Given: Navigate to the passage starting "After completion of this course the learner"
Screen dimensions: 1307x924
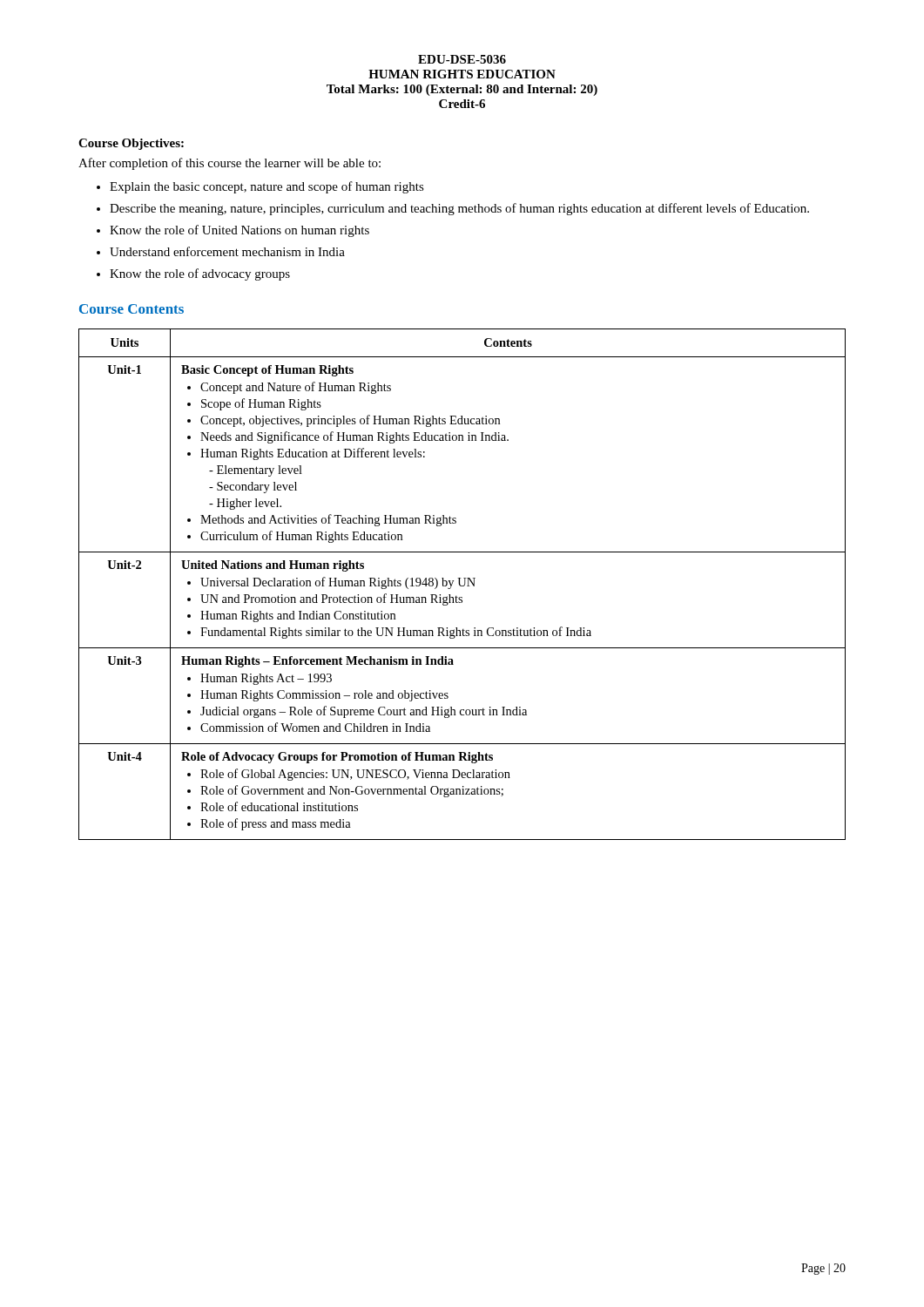Looking at the screenshot, I should point(230,163).
